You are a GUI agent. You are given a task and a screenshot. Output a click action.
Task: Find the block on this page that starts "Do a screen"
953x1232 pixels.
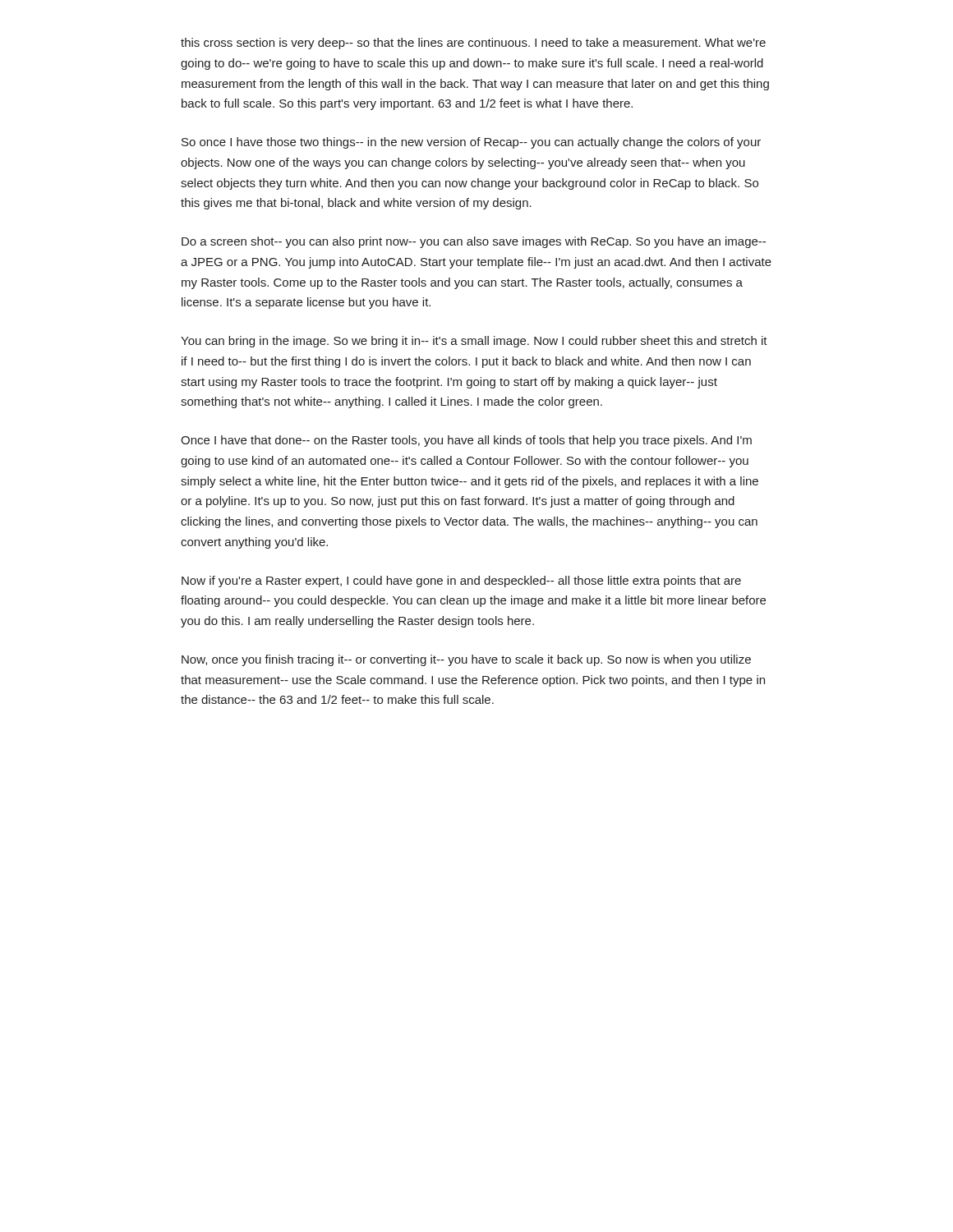[476, 272]
